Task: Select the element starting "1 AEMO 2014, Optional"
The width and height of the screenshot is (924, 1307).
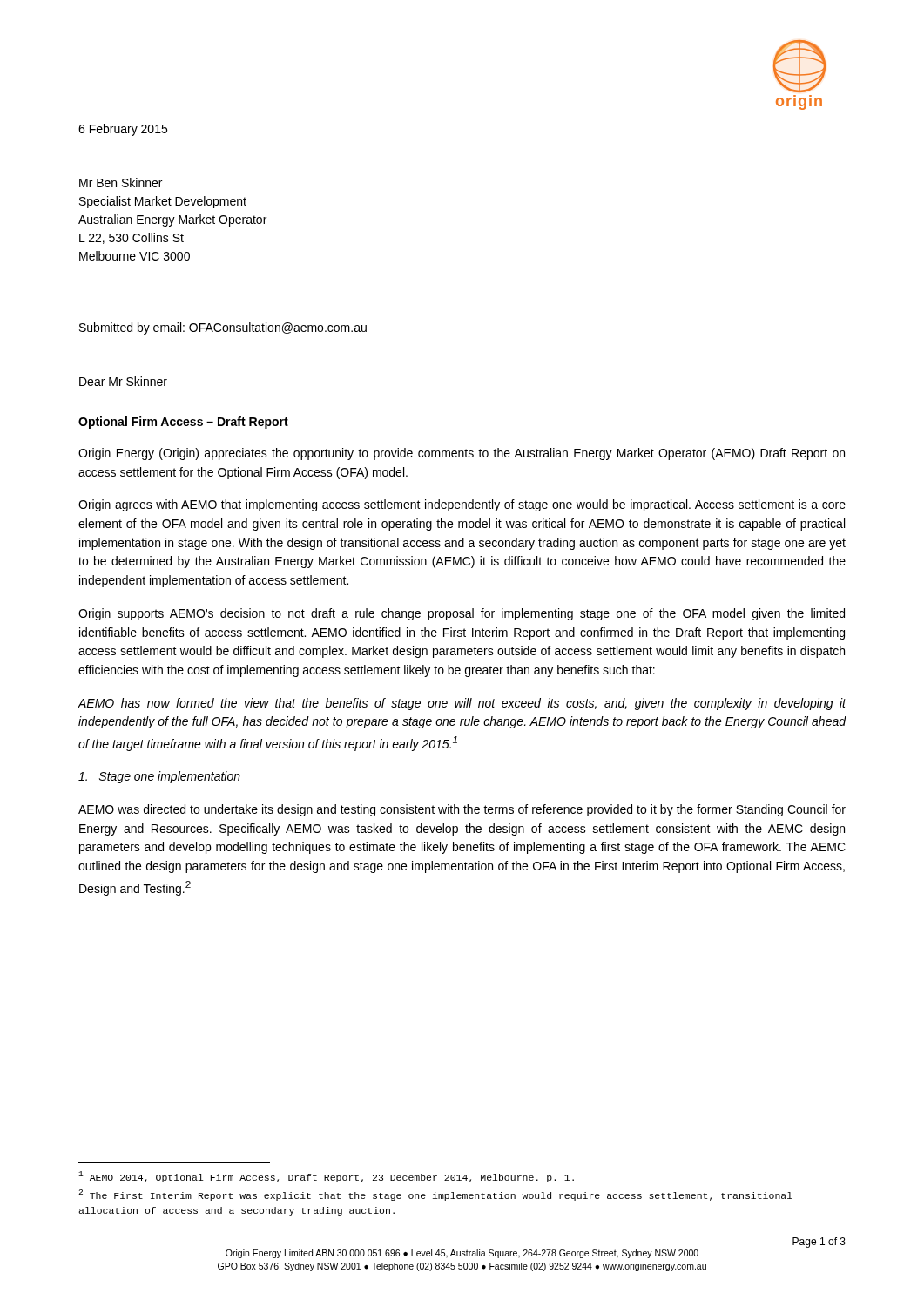Action: tap(462, 1190)
